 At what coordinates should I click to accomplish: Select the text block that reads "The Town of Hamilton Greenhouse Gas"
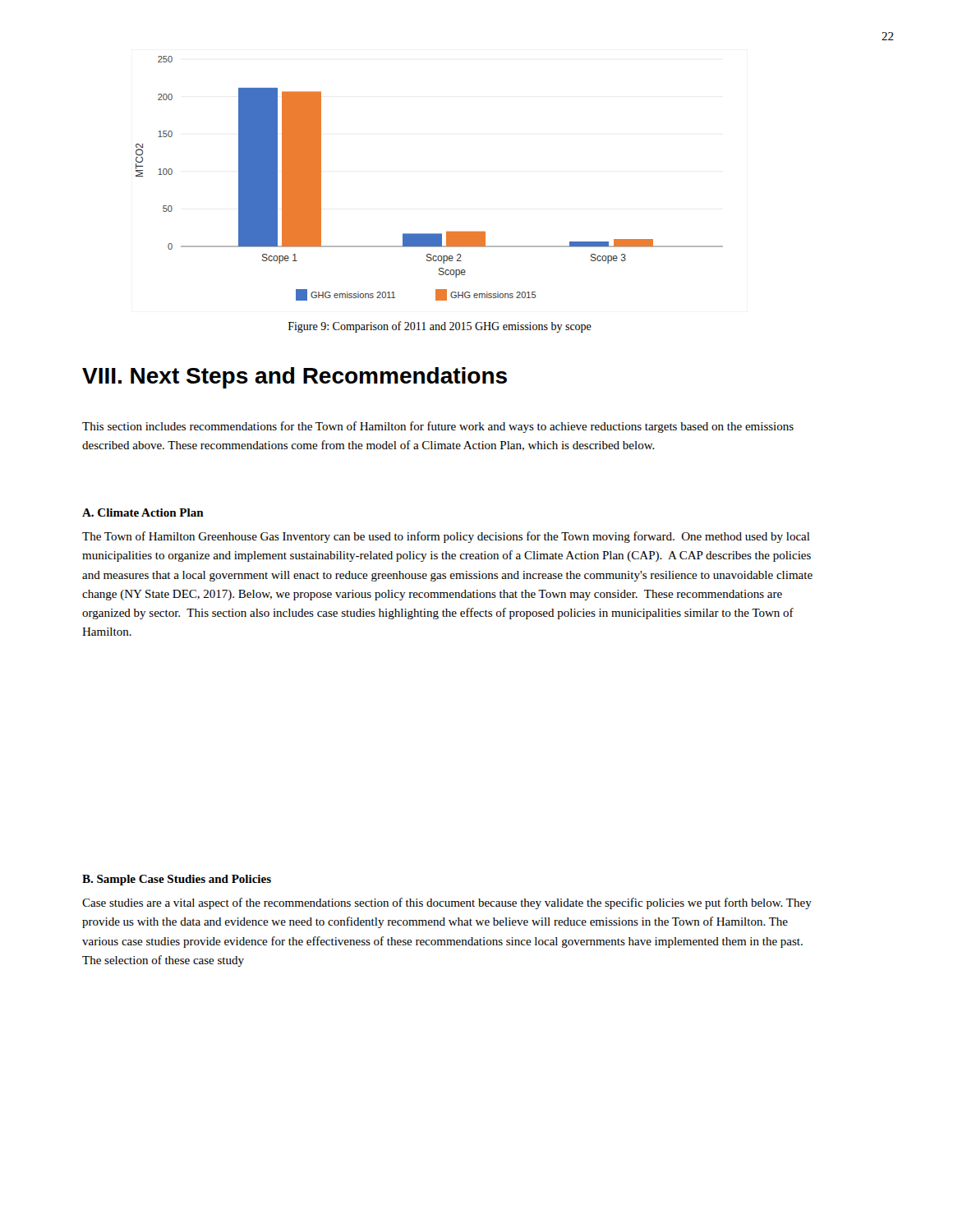pyautogui.click(x=447, y=584)
